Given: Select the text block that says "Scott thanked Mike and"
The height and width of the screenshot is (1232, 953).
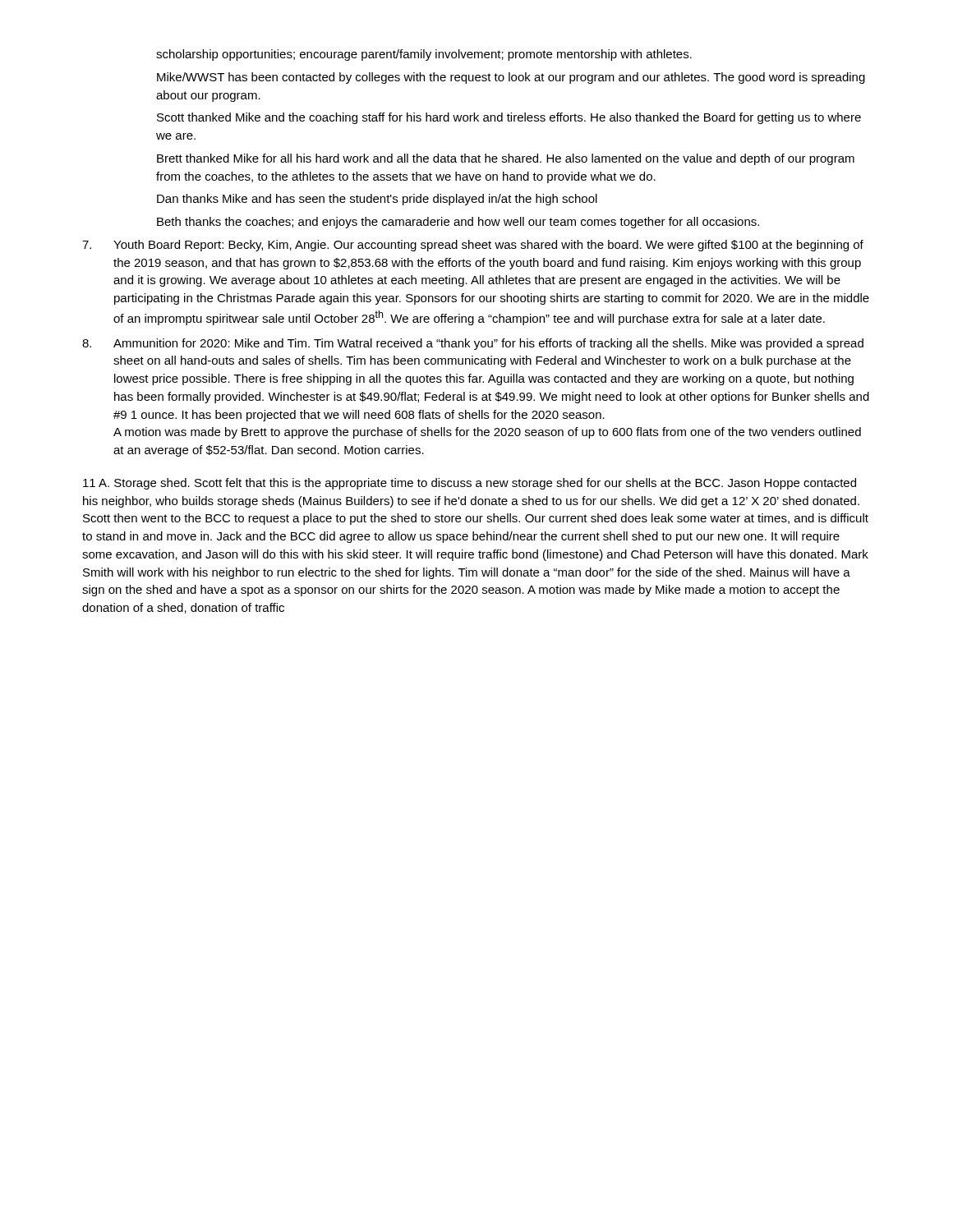Looking at the screenshot, I should coord(509,126).
